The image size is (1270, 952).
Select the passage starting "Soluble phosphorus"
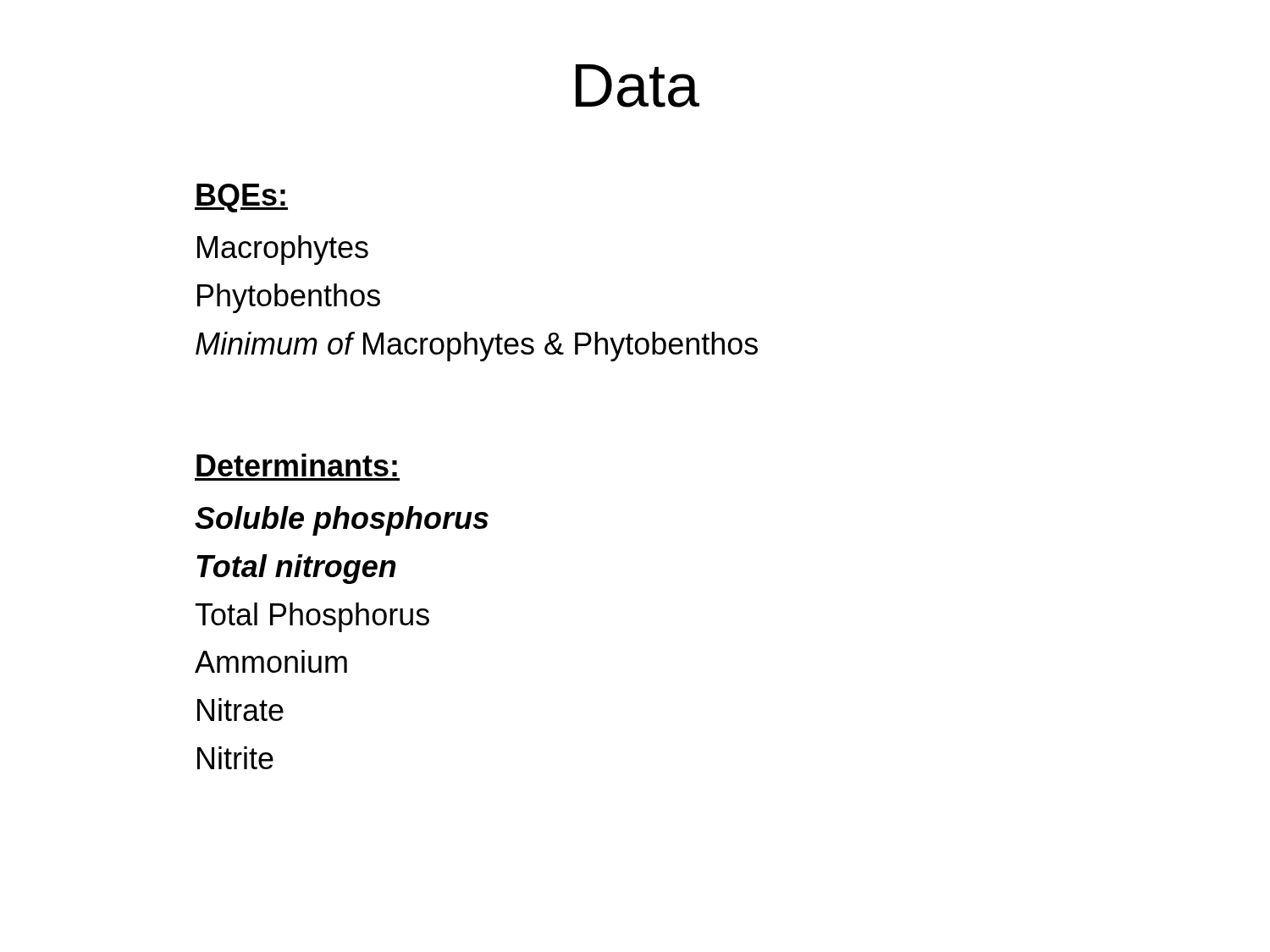[342, 518]
